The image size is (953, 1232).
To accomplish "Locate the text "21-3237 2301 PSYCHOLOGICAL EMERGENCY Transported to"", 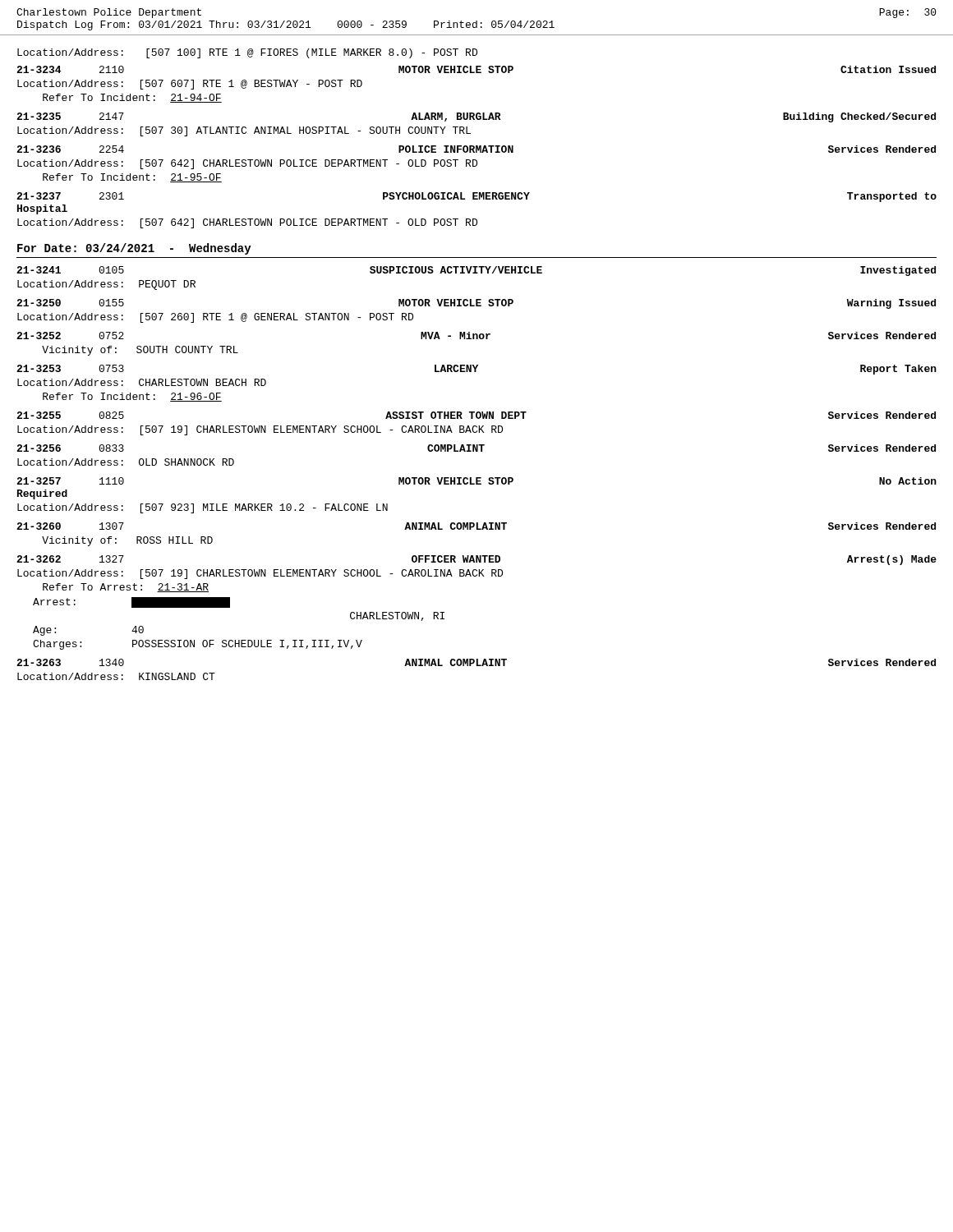I will (476, 197).
